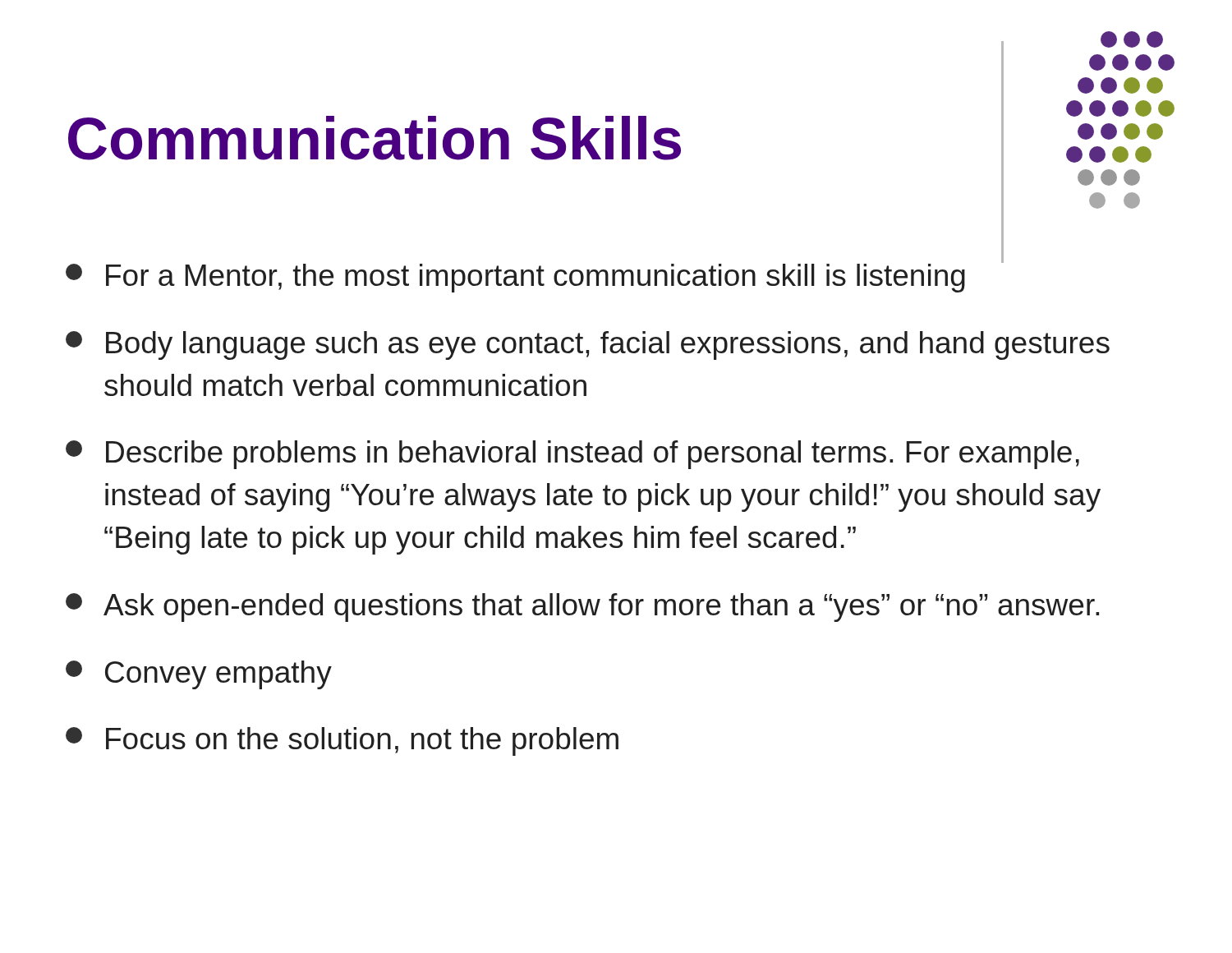Where is the passage that starts "Body language such as eye contact, facial"?
This screenshot has height=953, width=1232.
pos(612,364)
